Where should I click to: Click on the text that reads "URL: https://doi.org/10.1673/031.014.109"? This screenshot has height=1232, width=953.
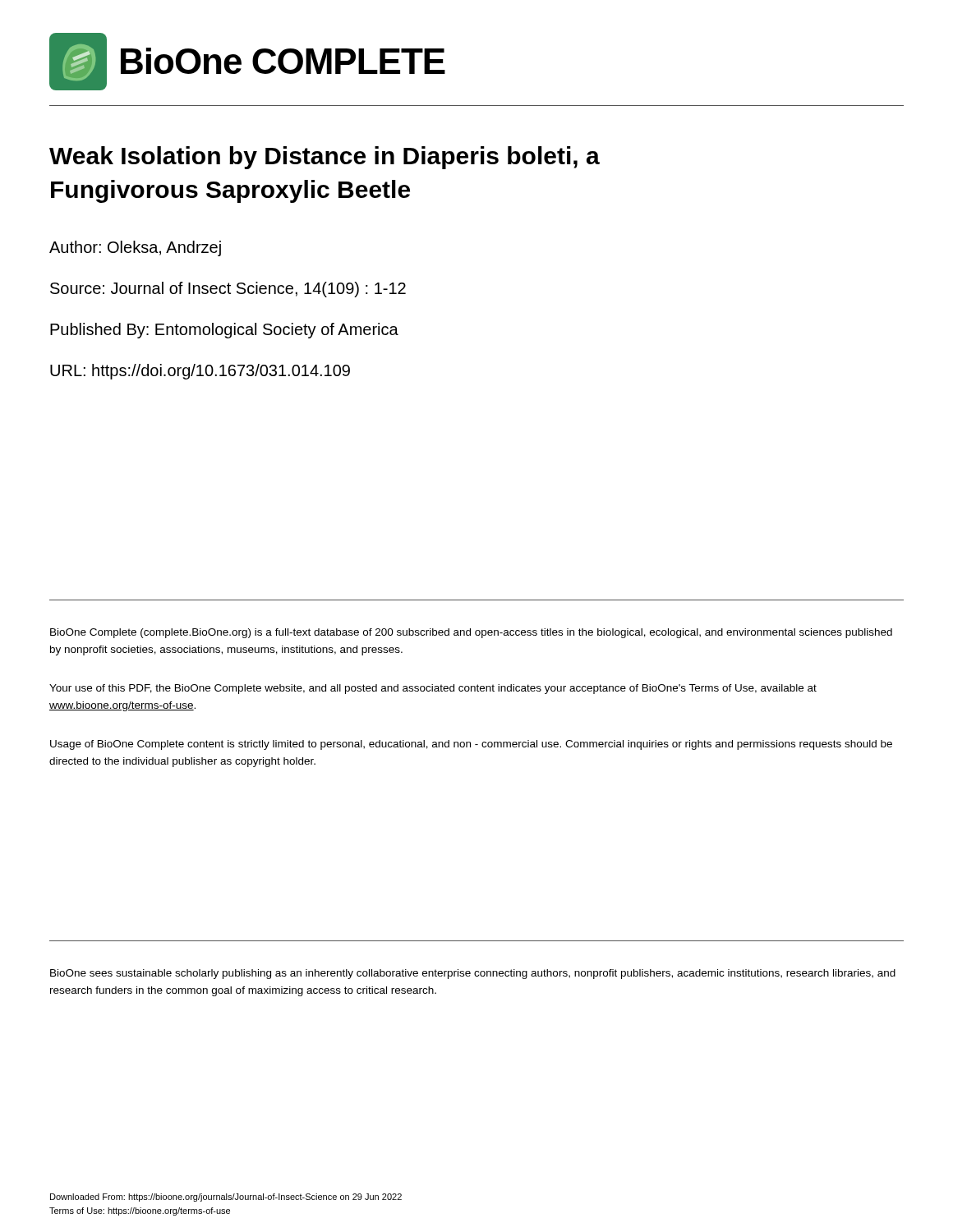point(200,370)
